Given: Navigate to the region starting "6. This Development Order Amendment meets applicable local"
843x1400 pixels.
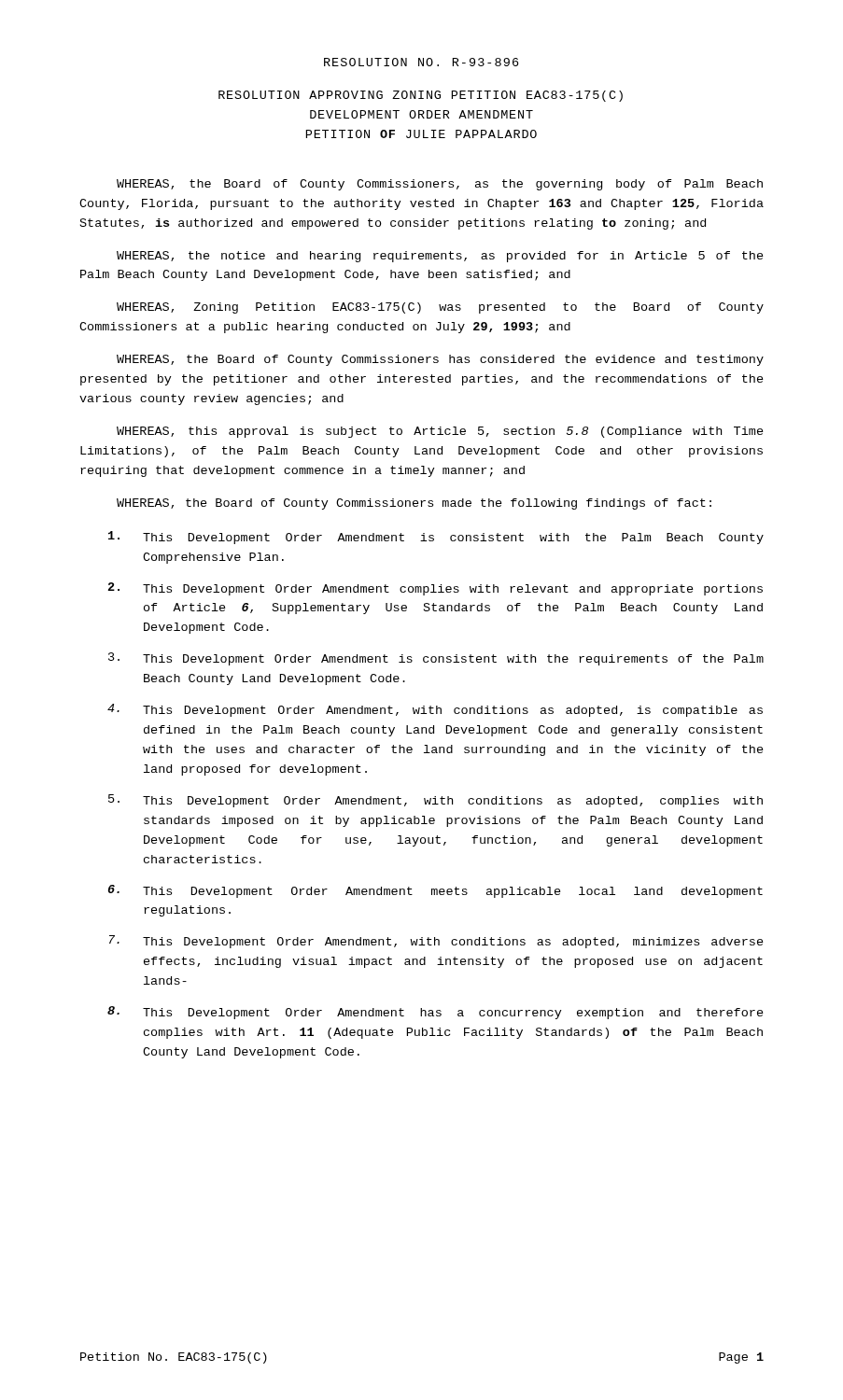Looking at the screenshot, I should 436,902.
